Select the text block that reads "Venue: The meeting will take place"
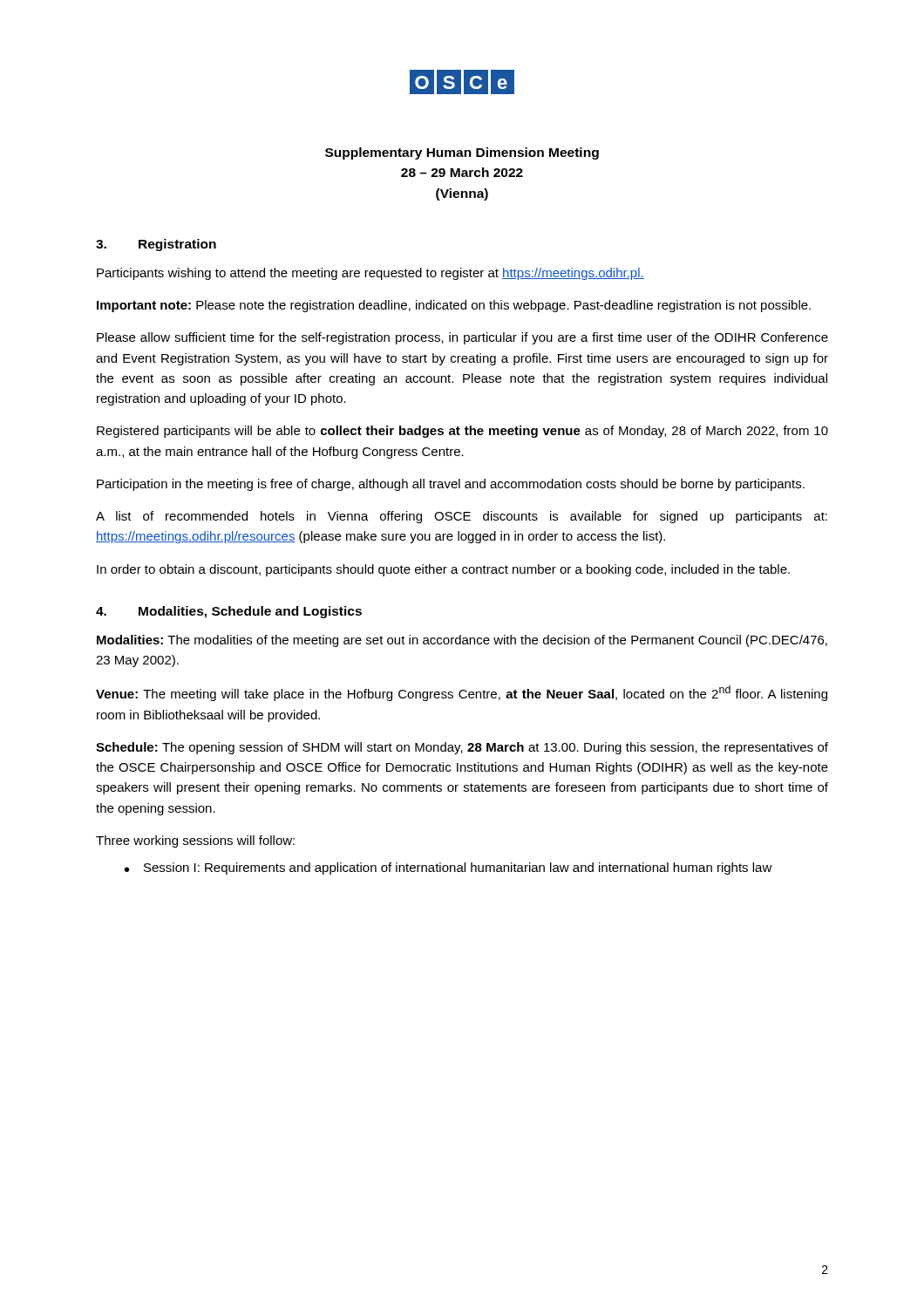 462,703
